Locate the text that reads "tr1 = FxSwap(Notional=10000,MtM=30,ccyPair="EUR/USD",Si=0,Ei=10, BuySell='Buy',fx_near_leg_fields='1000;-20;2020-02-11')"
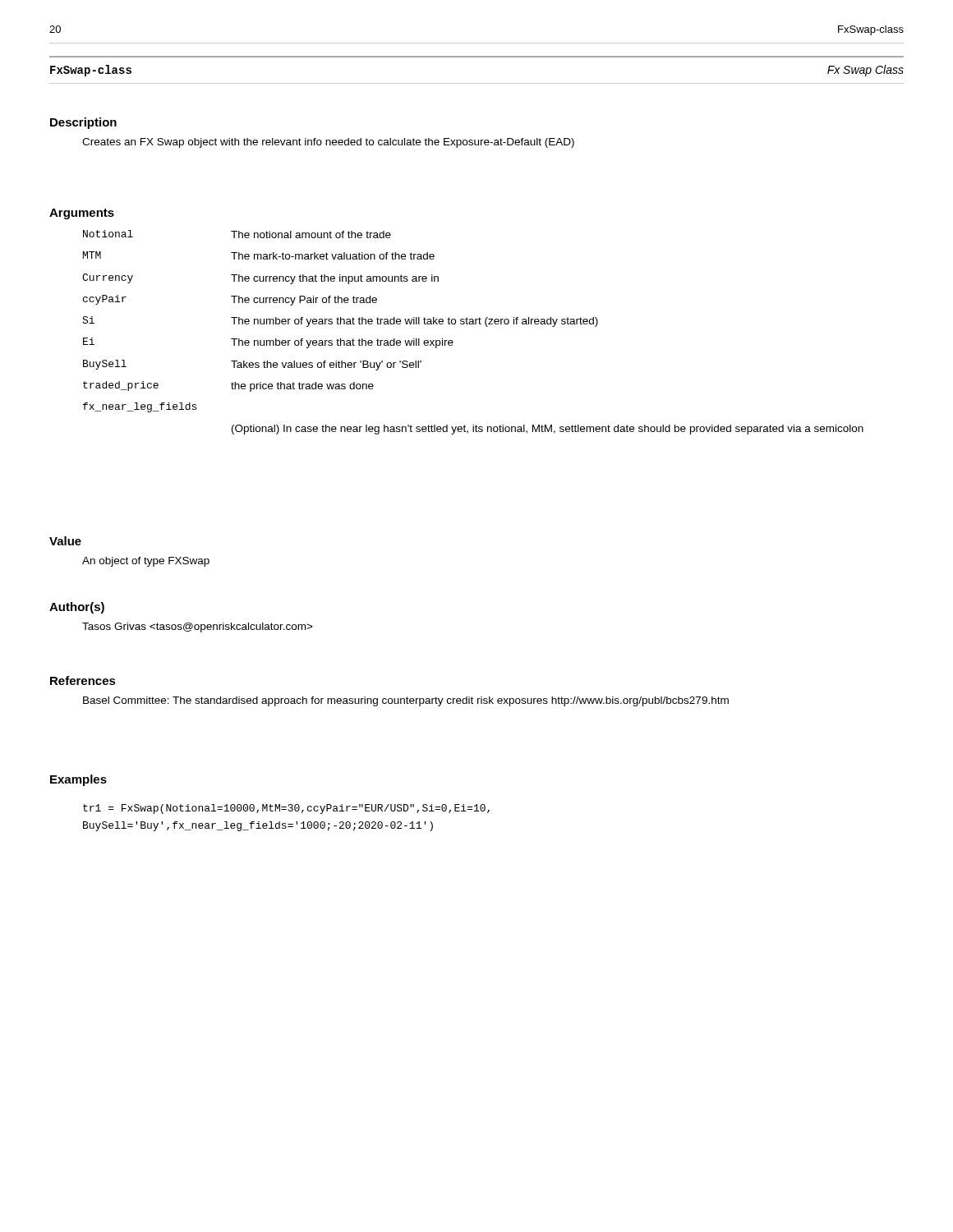953x1232 pixels. [287, 817]
